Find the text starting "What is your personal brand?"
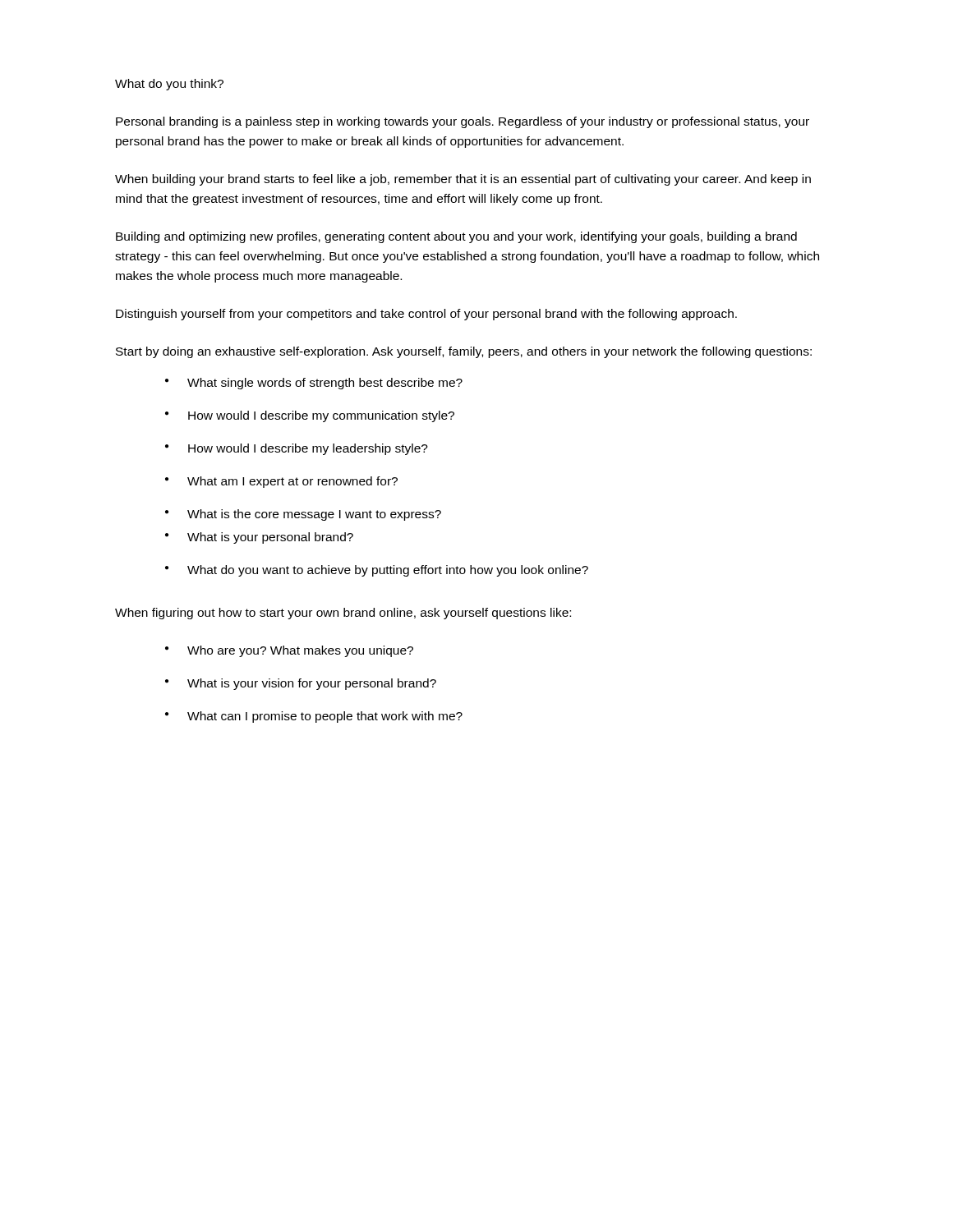This screenshot has height=1232, width=953. (x=271, y=537)
